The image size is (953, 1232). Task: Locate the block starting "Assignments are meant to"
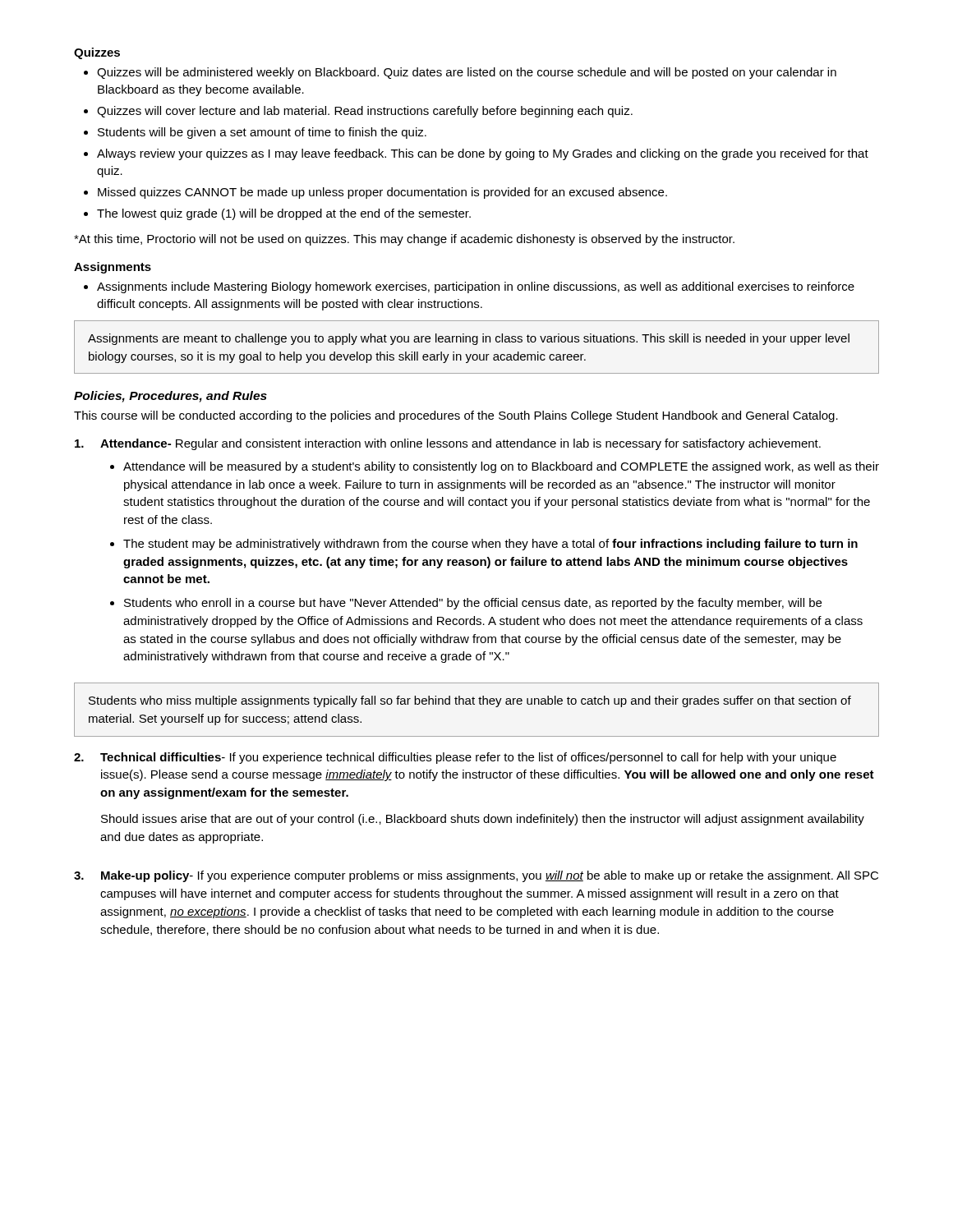coord(469,347)
